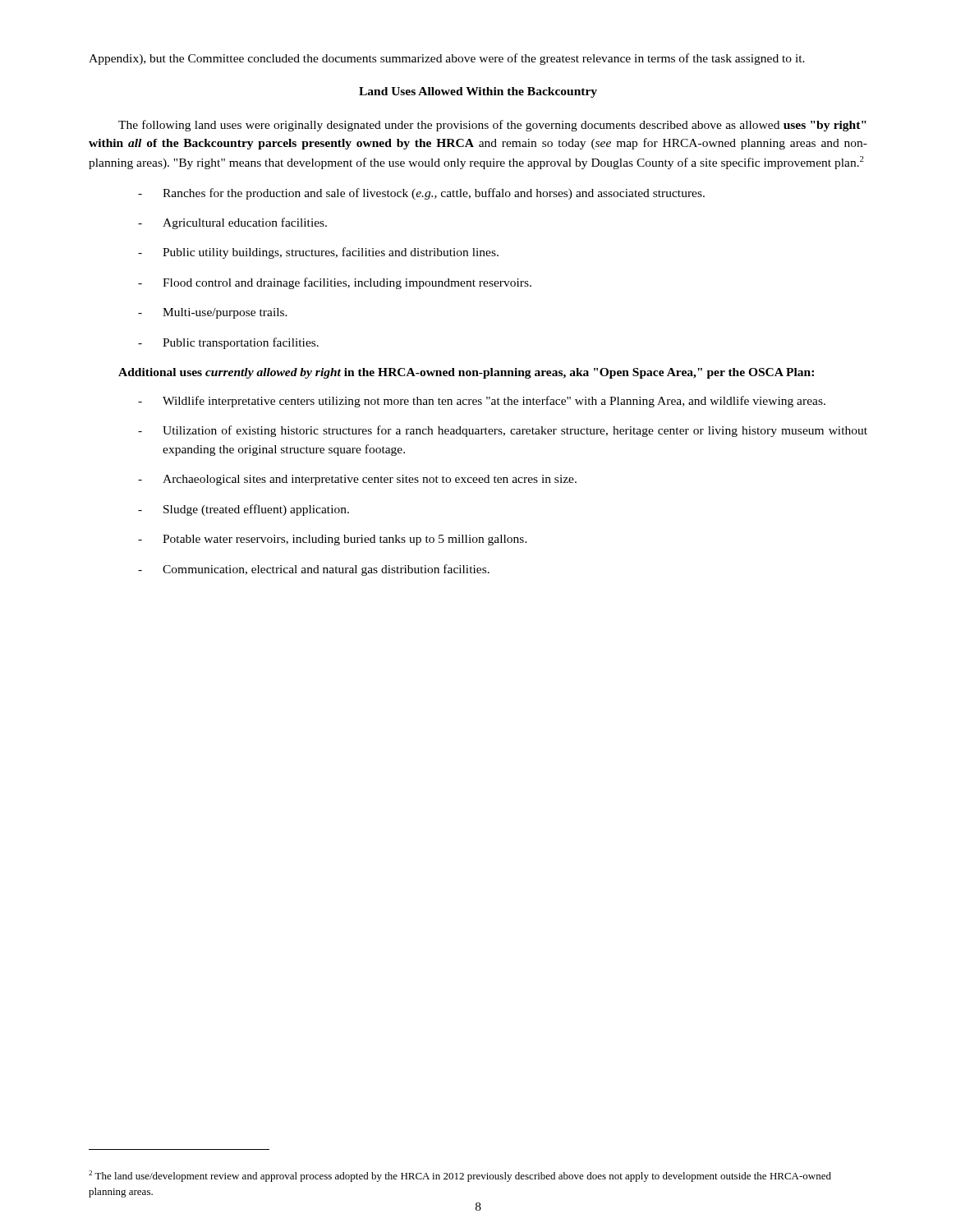The image size is (956, 1232).
Task: Locate the block of text that opens with "The following land uses were originally designated under"
Action: coord(478,143)
